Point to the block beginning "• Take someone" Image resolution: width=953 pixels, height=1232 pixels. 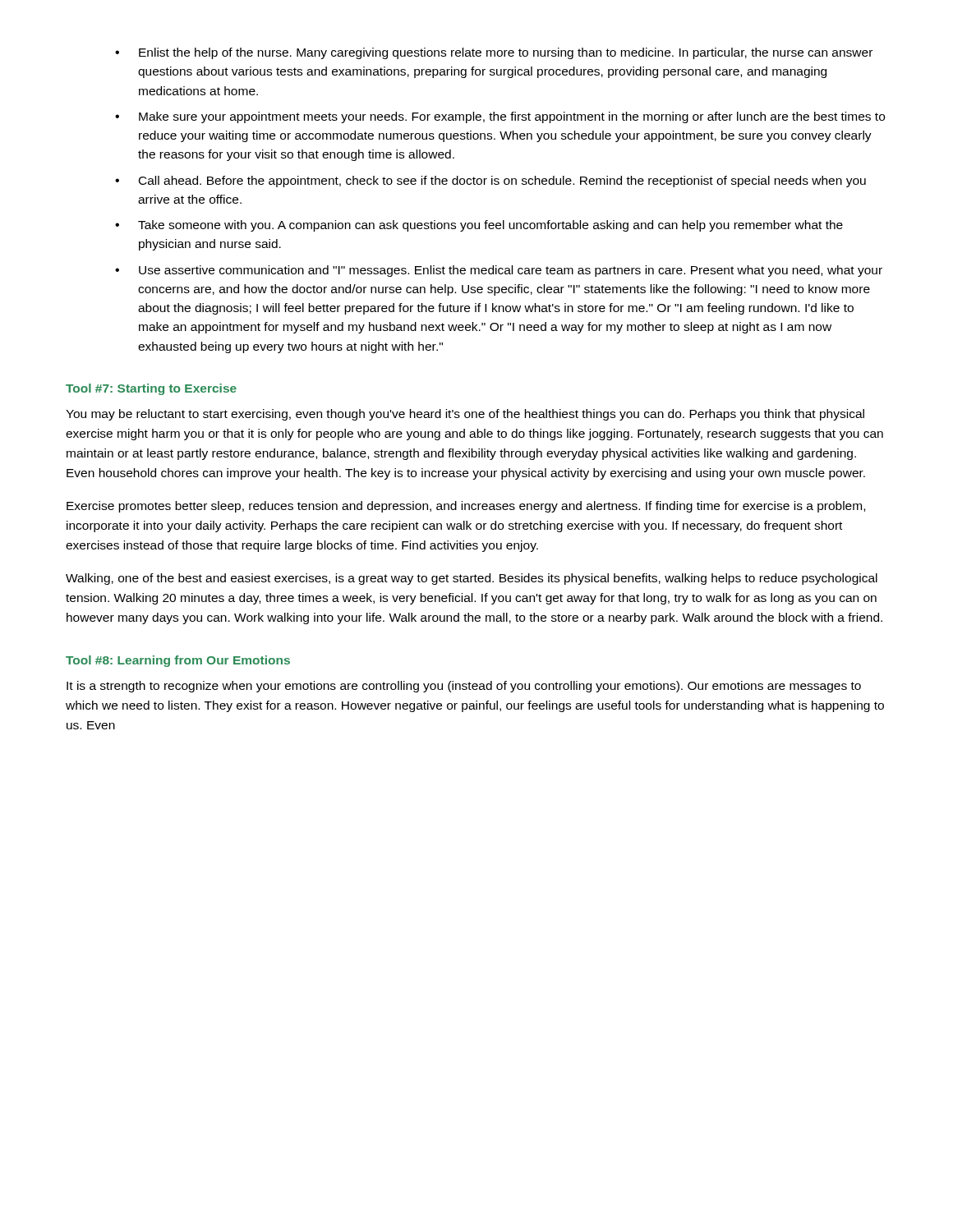[x=501, y=234]
